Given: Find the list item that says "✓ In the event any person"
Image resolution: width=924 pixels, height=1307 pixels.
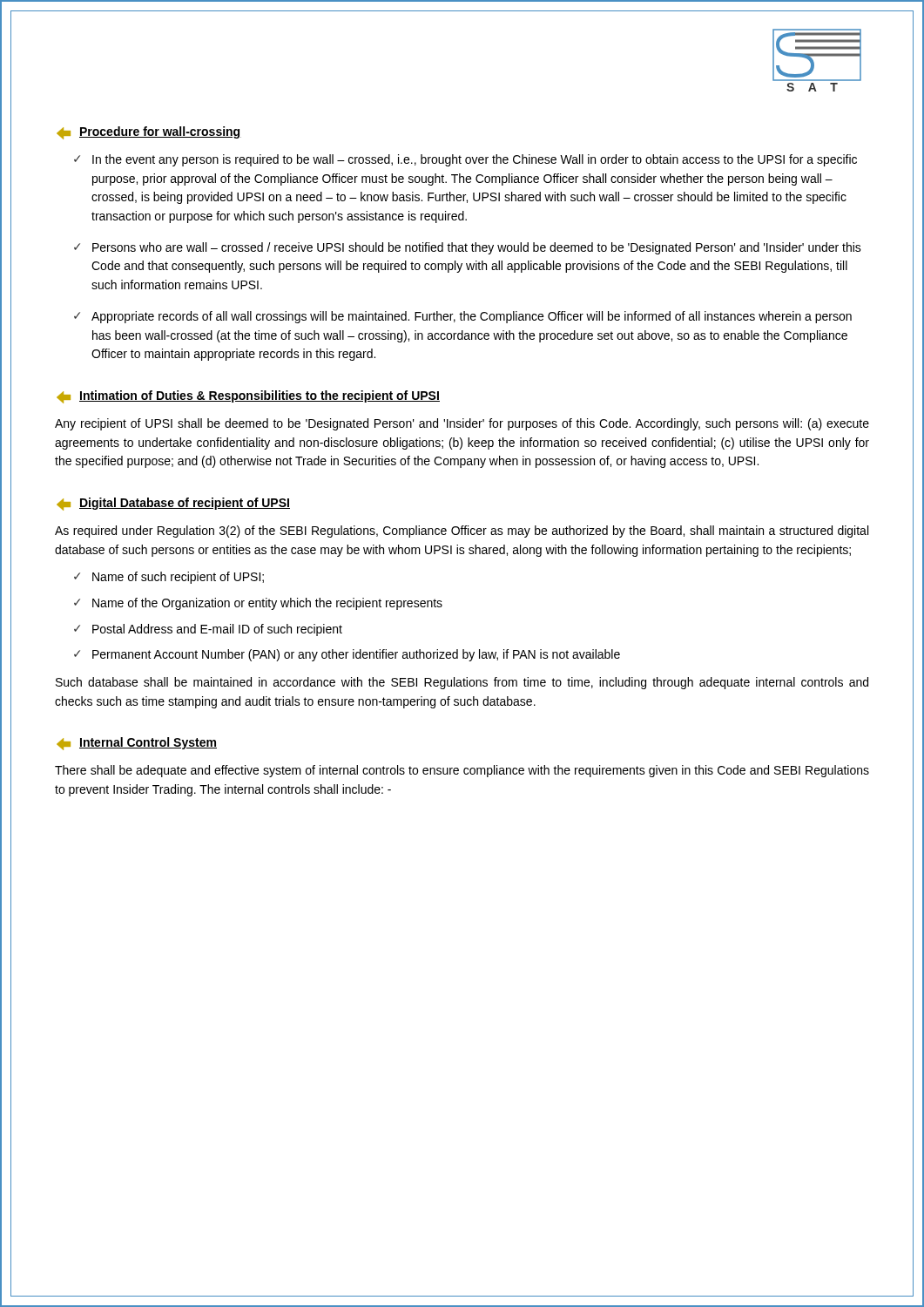Looking at the screenshot, I should pyautogui.click(x=471, y=189).
